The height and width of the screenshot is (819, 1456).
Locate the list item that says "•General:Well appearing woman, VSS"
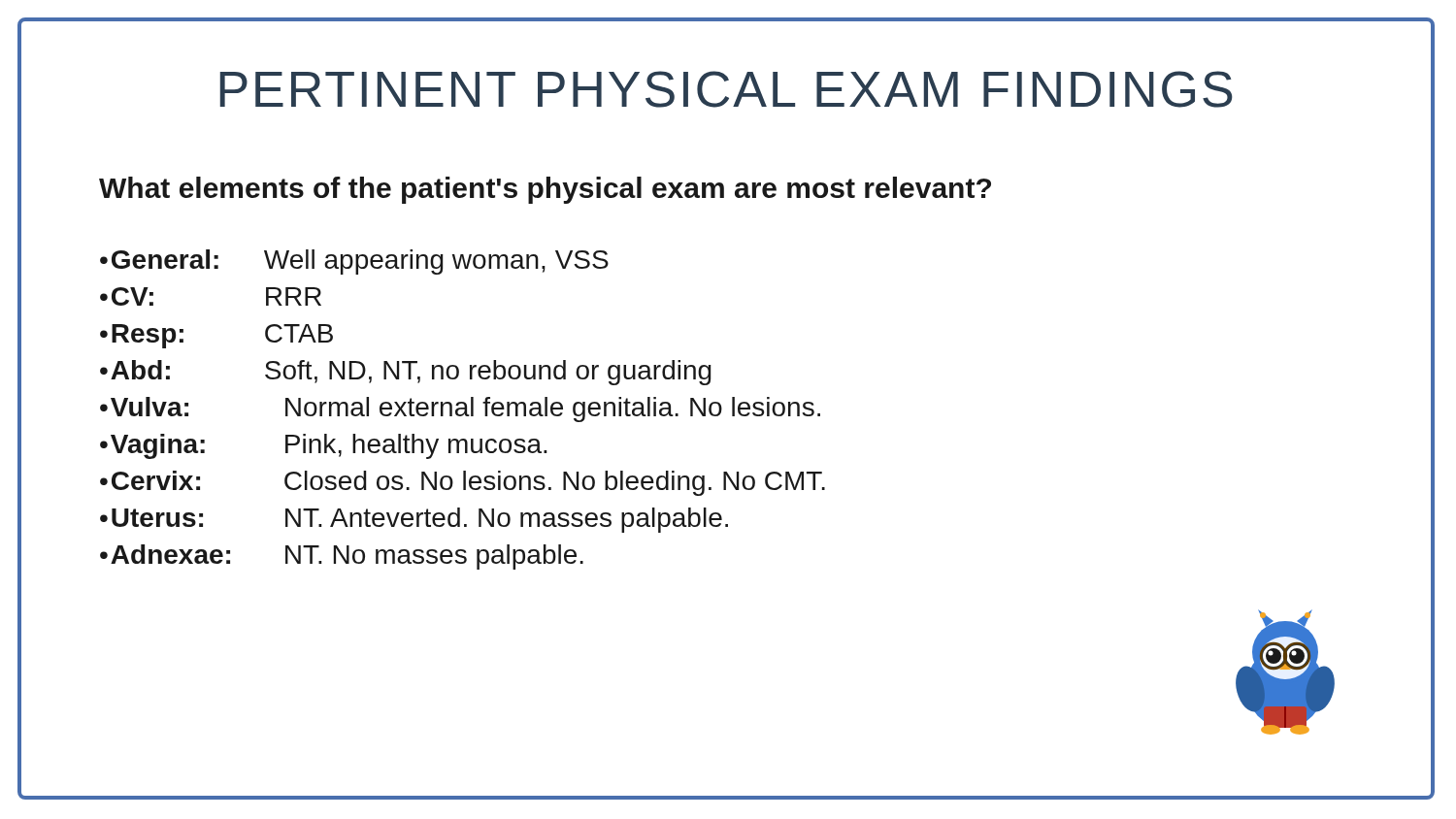click(354, 260)
